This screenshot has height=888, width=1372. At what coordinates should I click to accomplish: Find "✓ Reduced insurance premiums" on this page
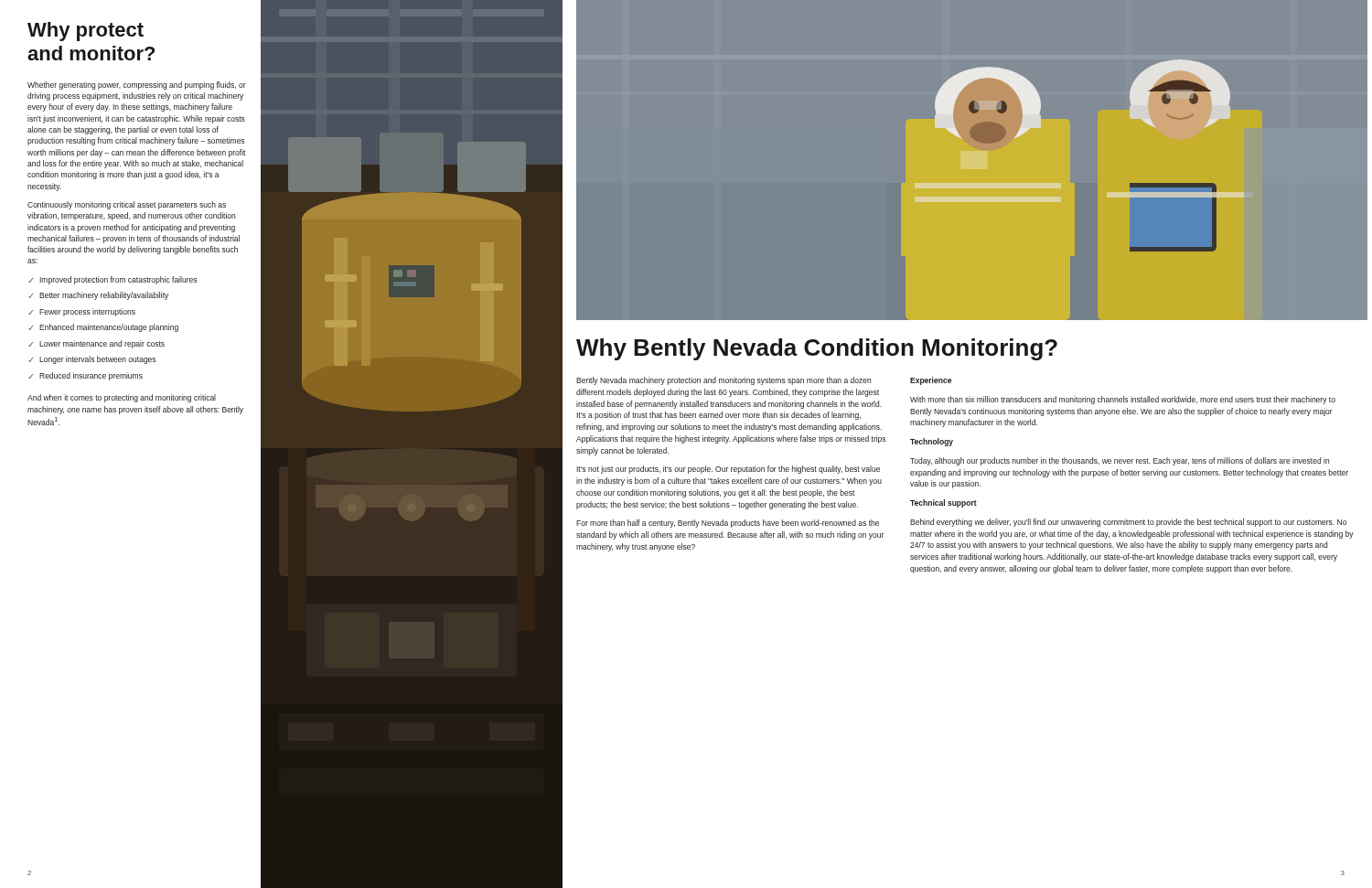pyautogui.click(x=85, y=377)
